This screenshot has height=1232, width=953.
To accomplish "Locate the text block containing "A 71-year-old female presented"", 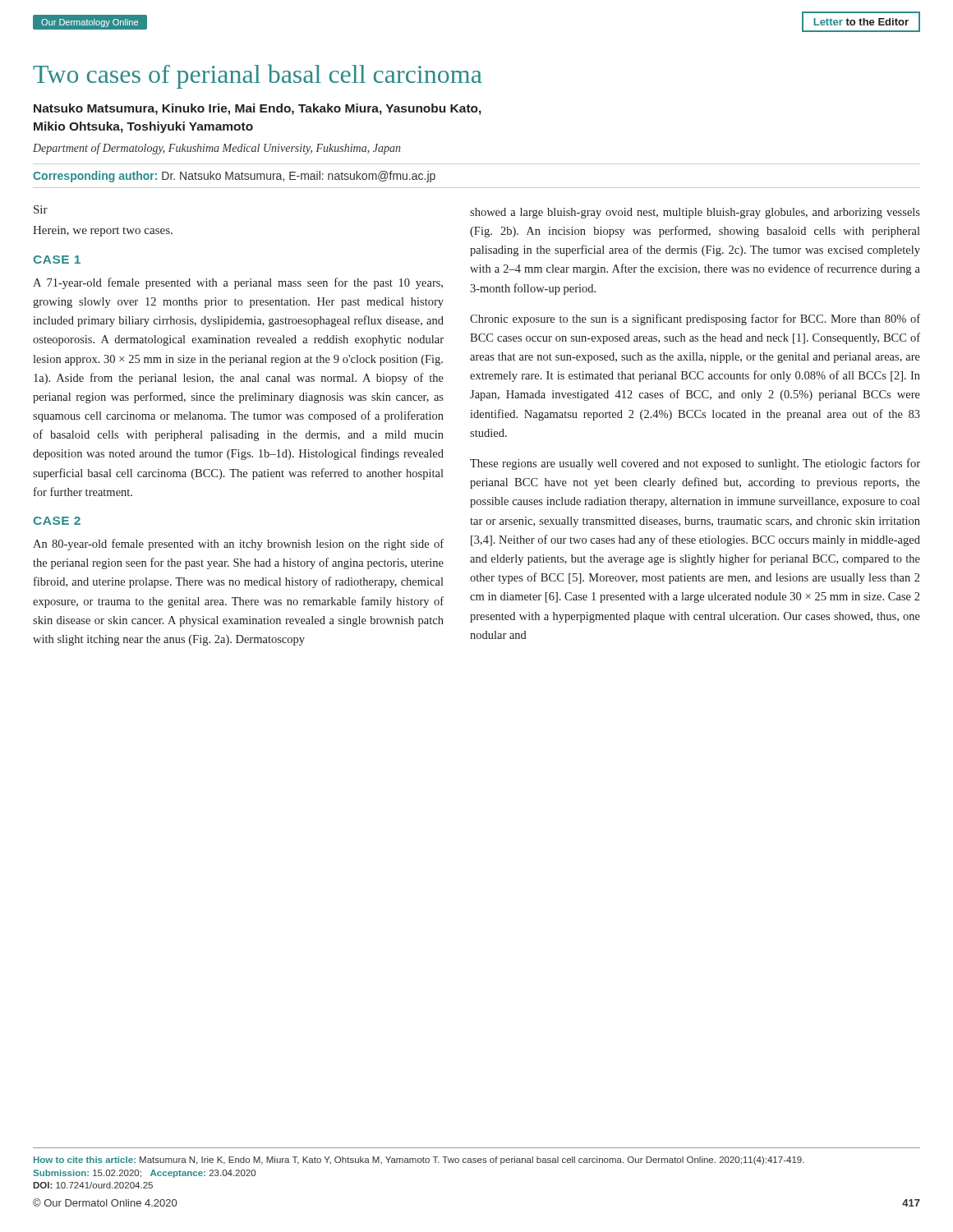I will coord(238,387).
